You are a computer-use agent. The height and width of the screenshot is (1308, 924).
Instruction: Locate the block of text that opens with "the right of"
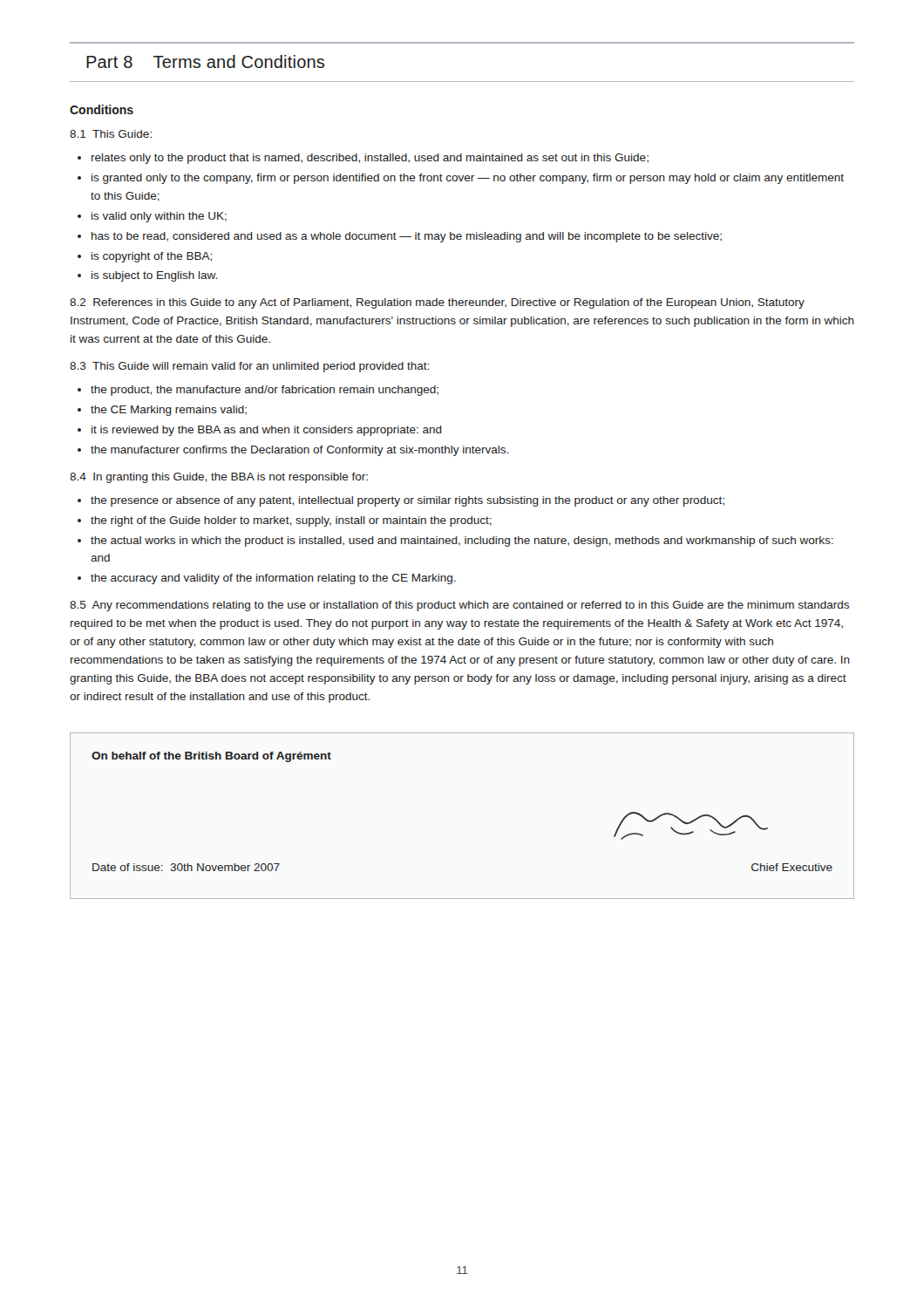291,520
